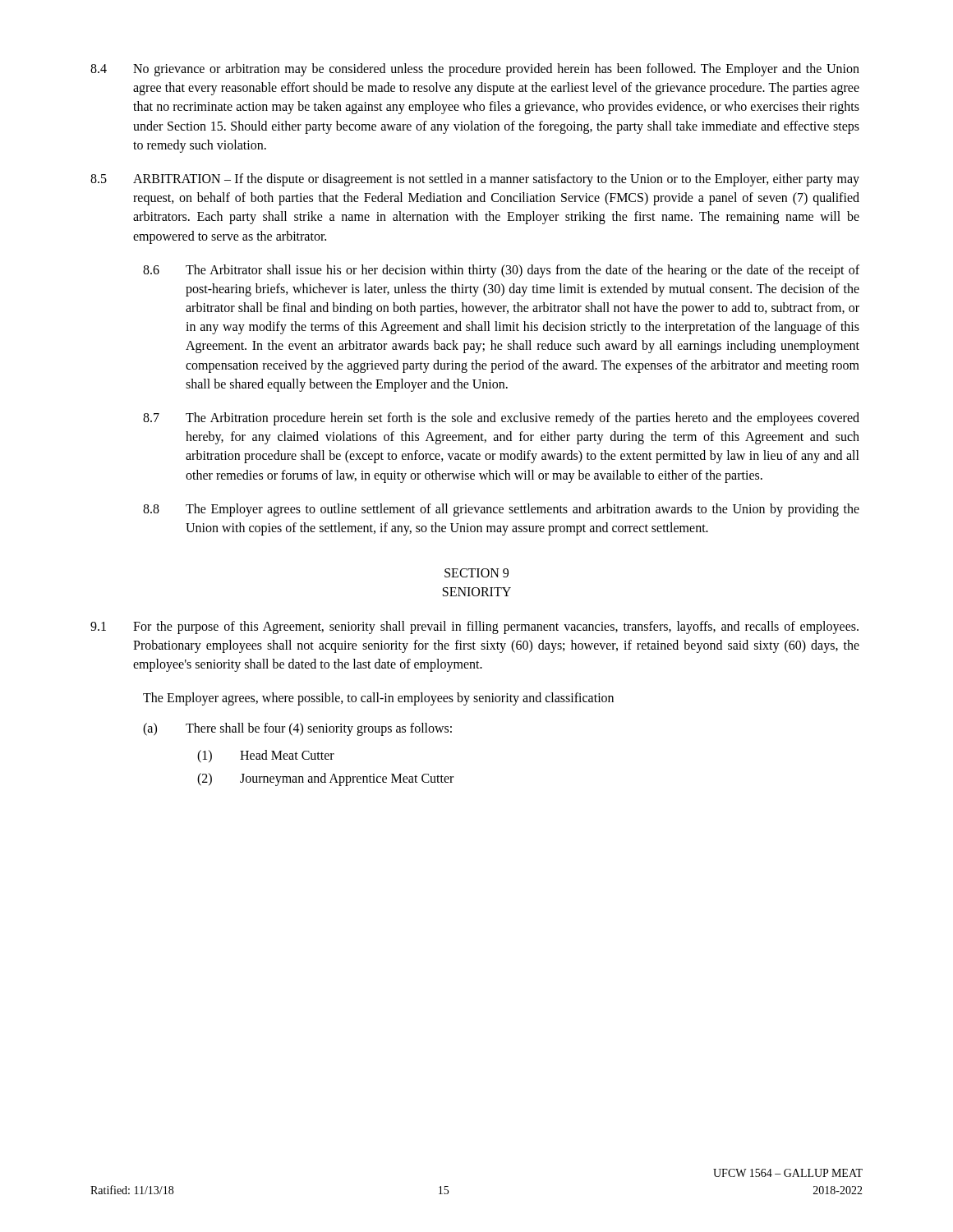Locate the text block with the text "The Employer agrees, where possible,"

pos(379,698)
